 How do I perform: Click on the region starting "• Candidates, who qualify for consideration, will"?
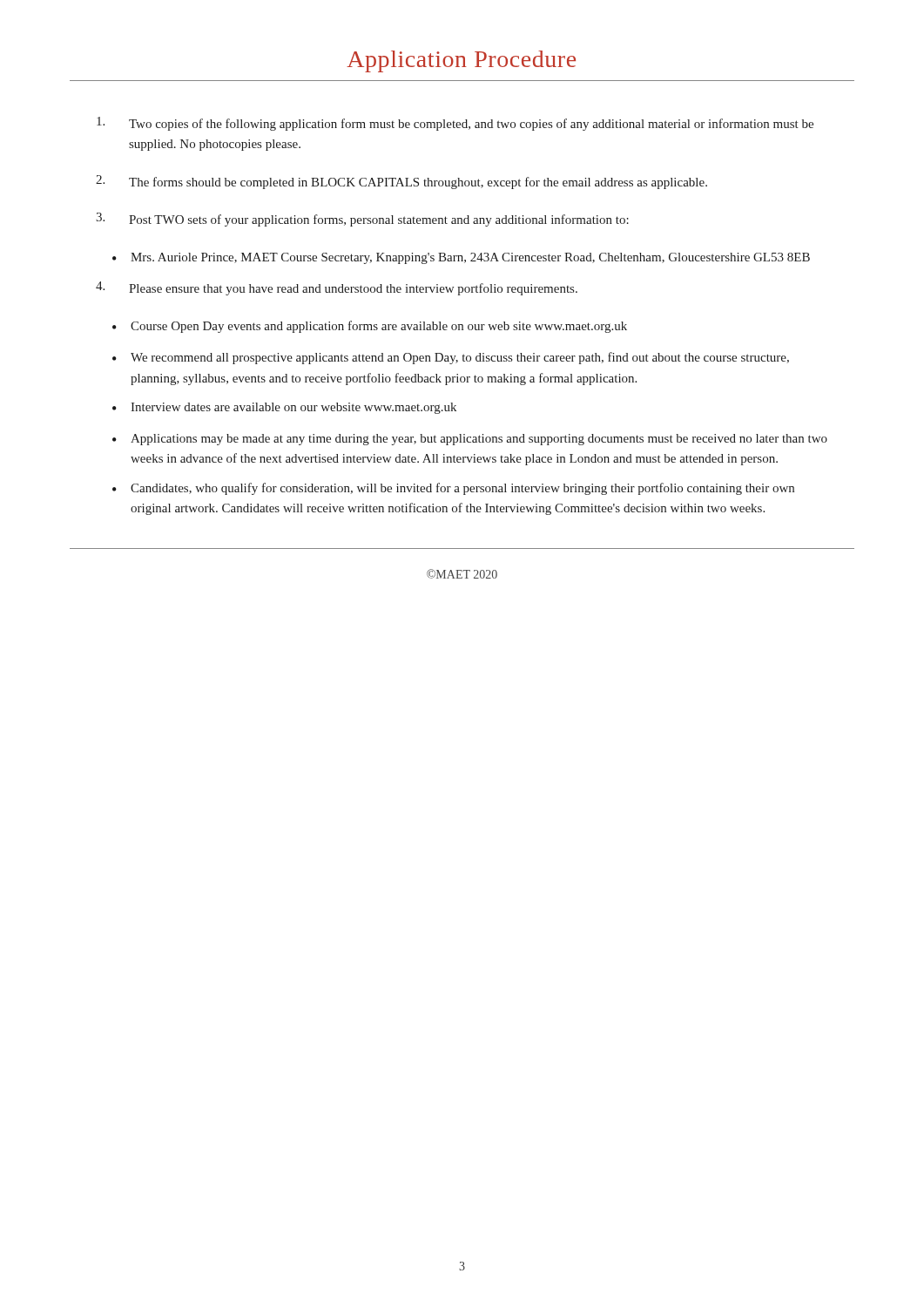coord(470,498)
